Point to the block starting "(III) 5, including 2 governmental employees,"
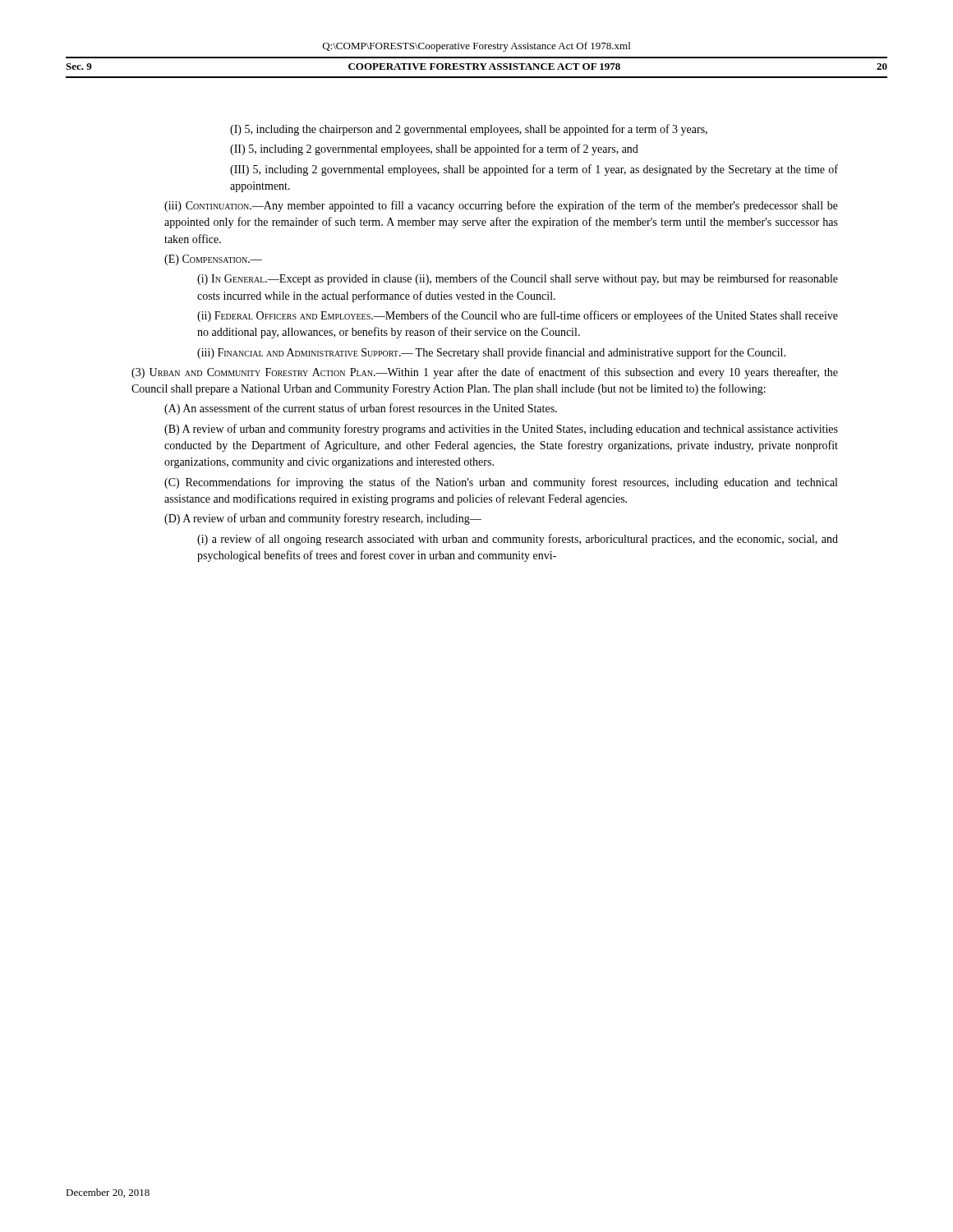This screenshot has height=1232, width=953. (534, 178)
